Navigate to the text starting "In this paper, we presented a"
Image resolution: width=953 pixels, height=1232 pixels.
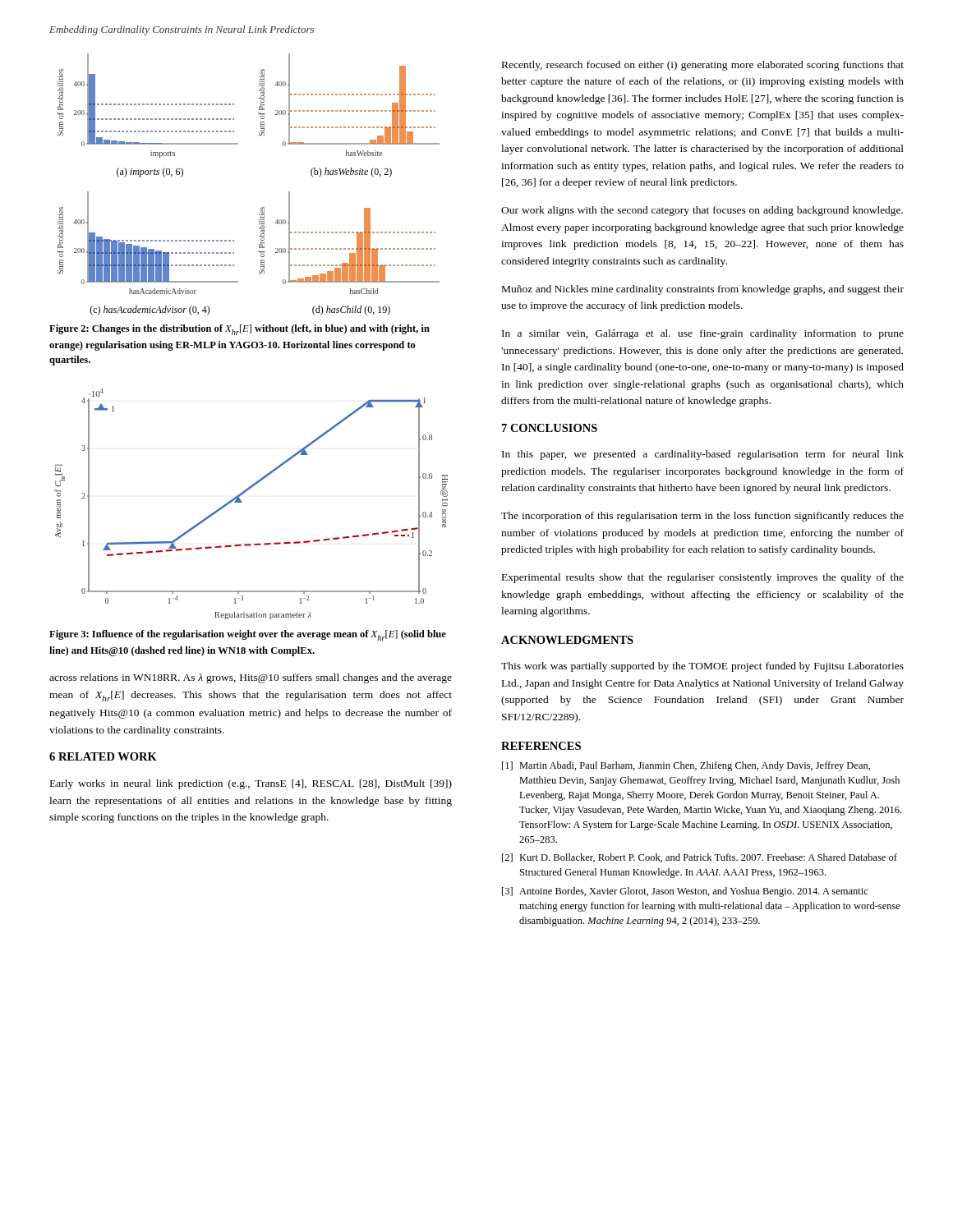pyautogui.click(x=702, y=533)
